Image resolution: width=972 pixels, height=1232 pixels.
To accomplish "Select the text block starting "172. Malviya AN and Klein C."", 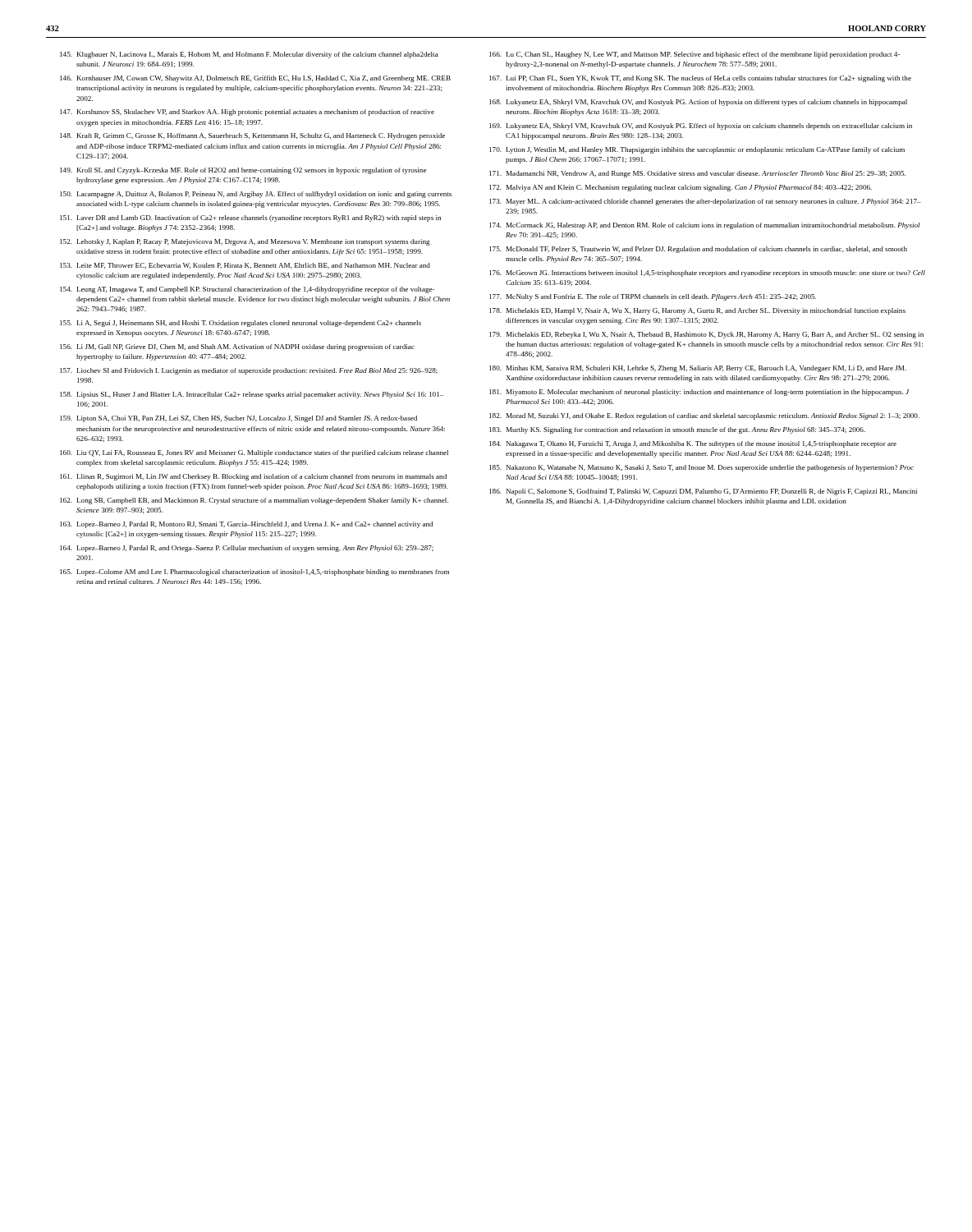I will pos(701,187).
